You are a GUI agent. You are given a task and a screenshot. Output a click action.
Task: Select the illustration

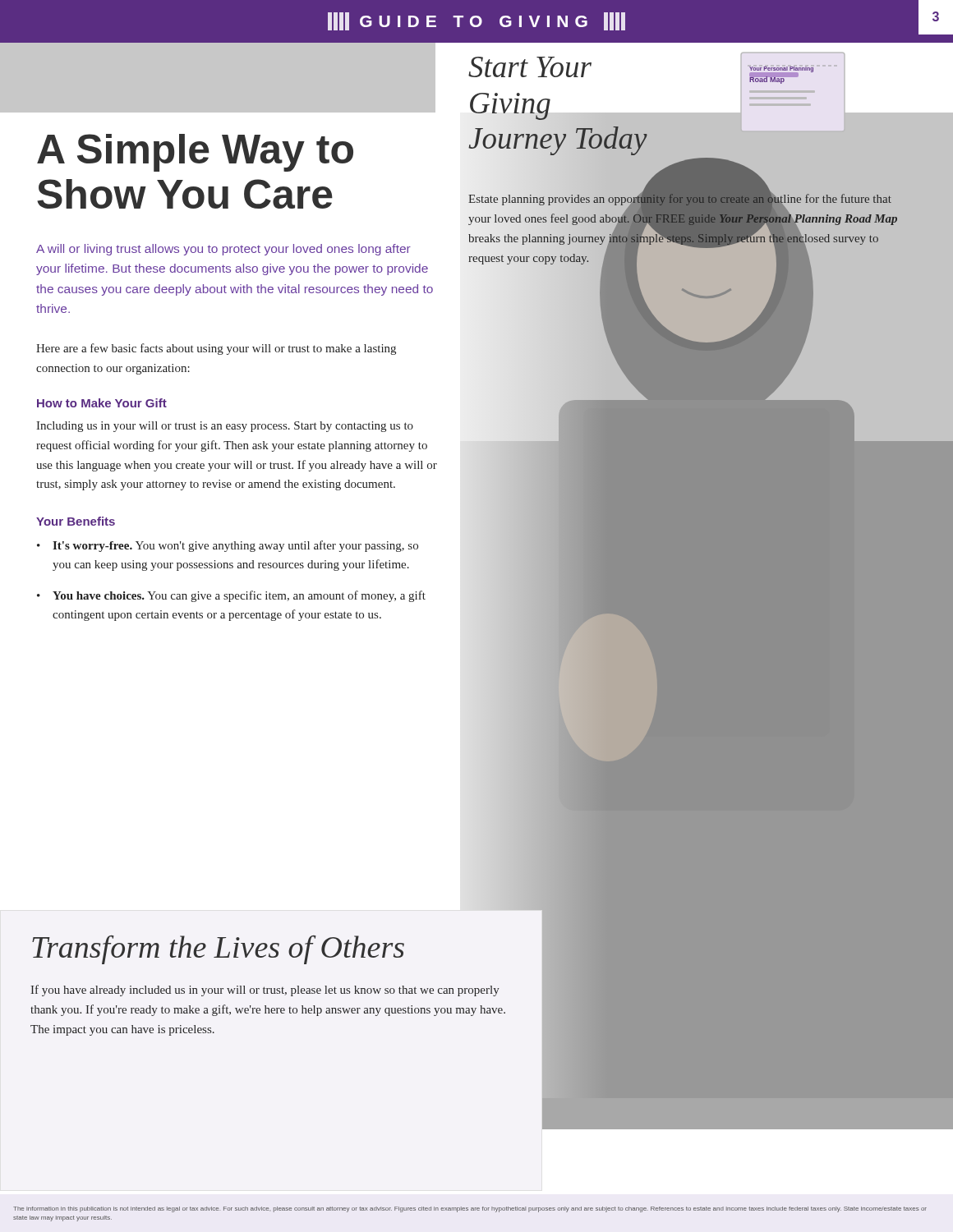point(793,92)
